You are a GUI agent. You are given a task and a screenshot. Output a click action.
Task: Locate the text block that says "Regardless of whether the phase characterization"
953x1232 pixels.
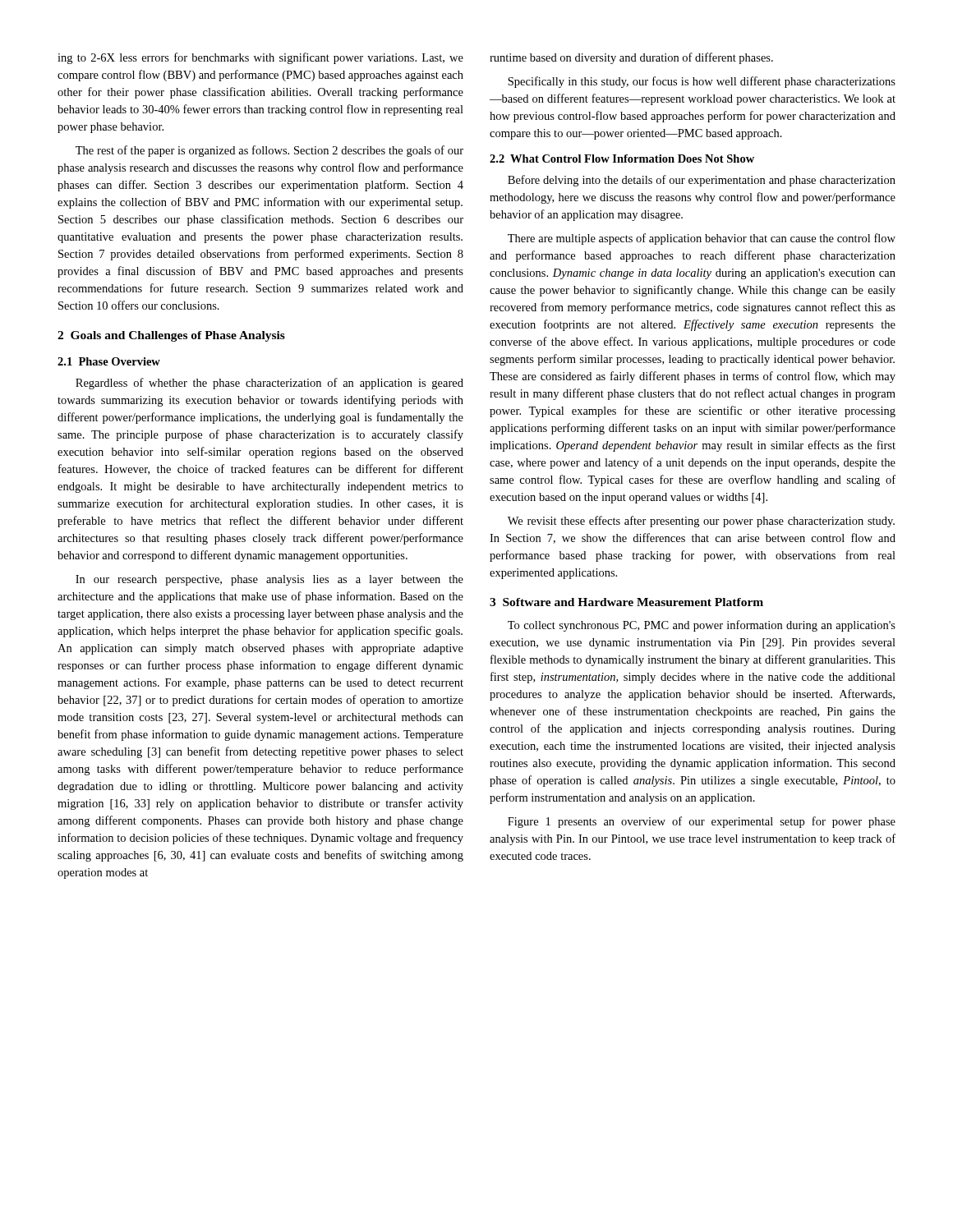click(260, 628)
